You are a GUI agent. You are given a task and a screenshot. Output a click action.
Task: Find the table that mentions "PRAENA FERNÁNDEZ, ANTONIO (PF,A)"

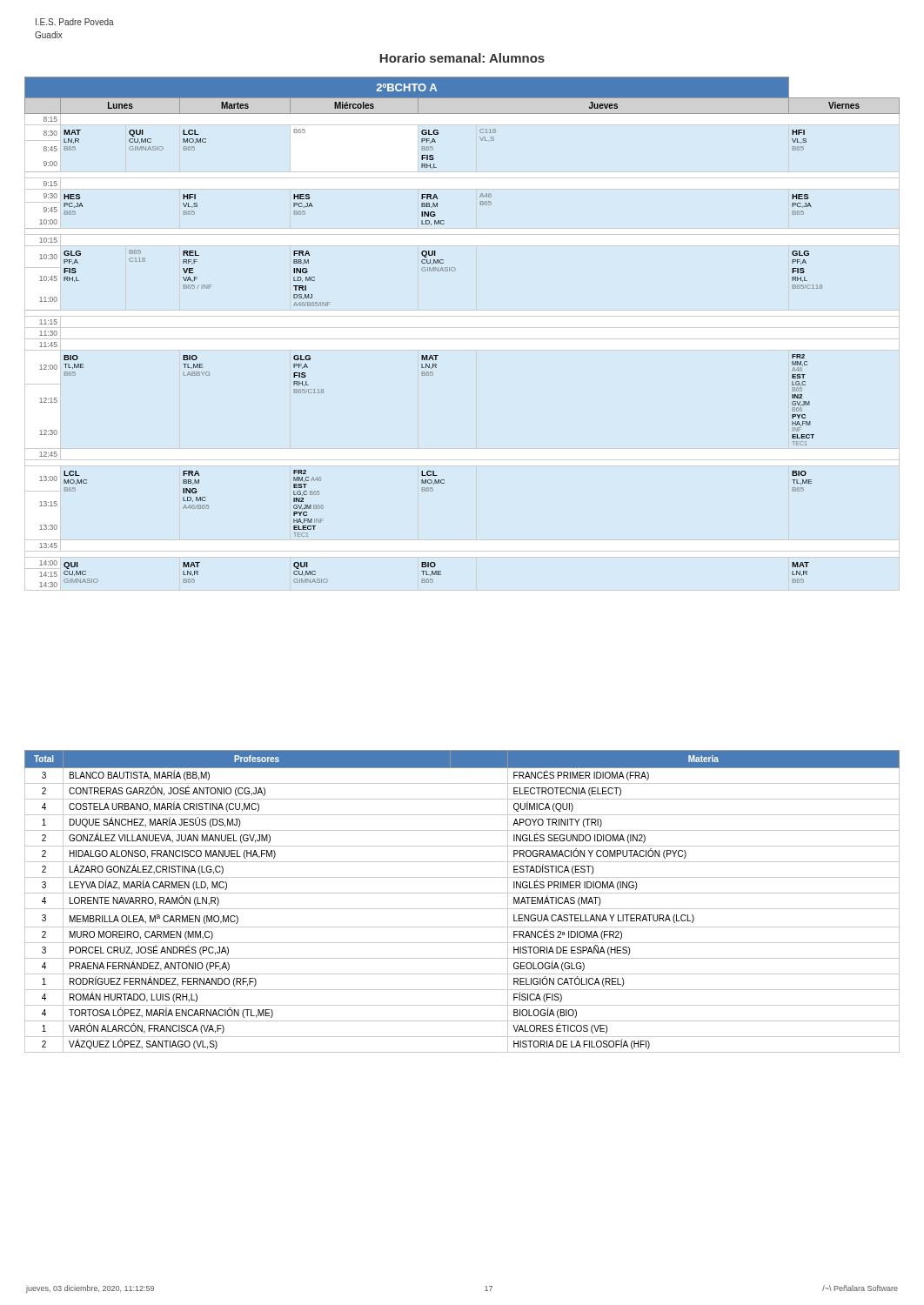tap(462, 901)
